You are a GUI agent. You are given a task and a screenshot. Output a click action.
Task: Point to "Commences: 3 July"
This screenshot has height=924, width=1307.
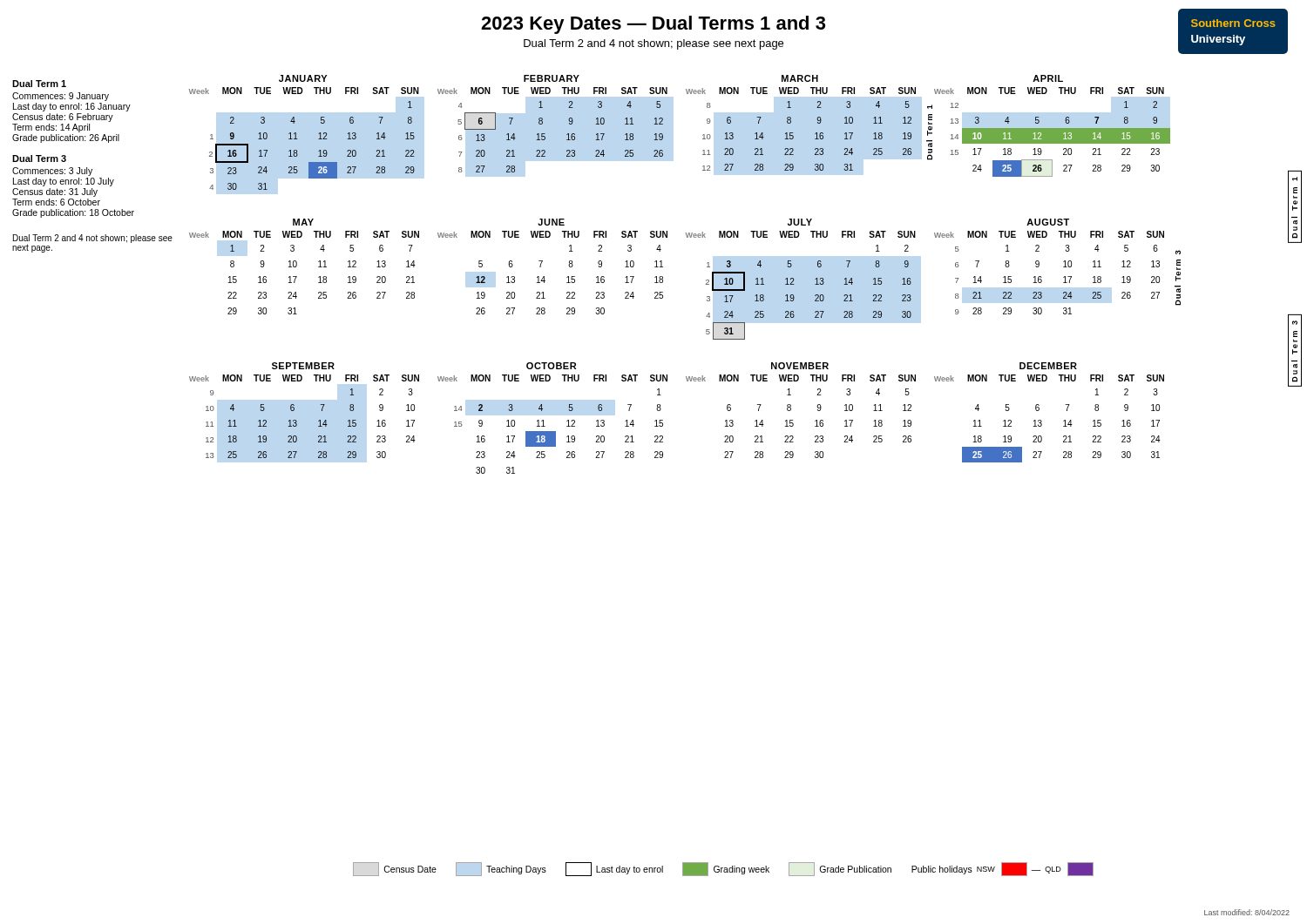coord(52,171)
